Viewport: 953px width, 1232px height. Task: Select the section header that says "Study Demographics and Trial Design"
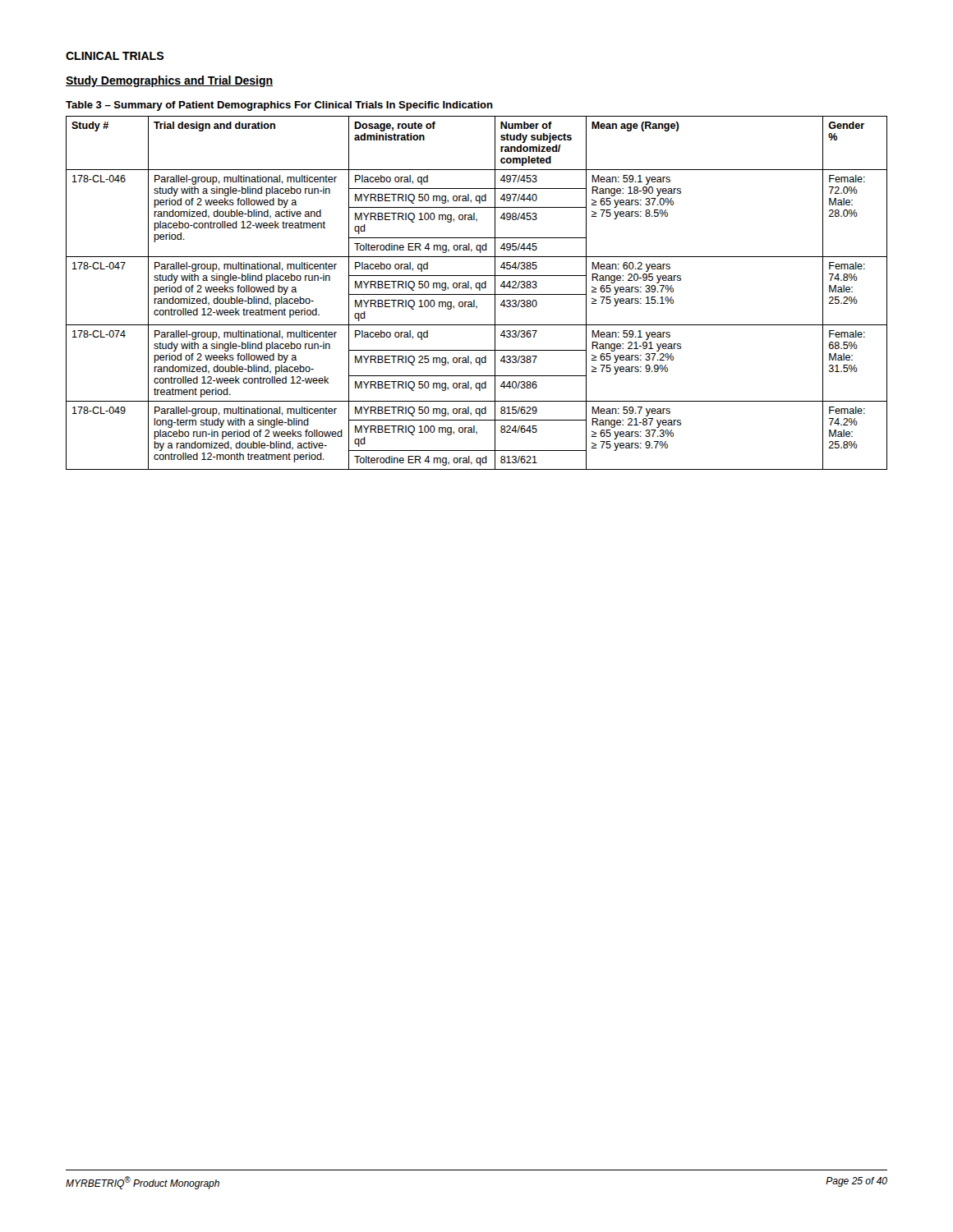click(x=169, y=81)
